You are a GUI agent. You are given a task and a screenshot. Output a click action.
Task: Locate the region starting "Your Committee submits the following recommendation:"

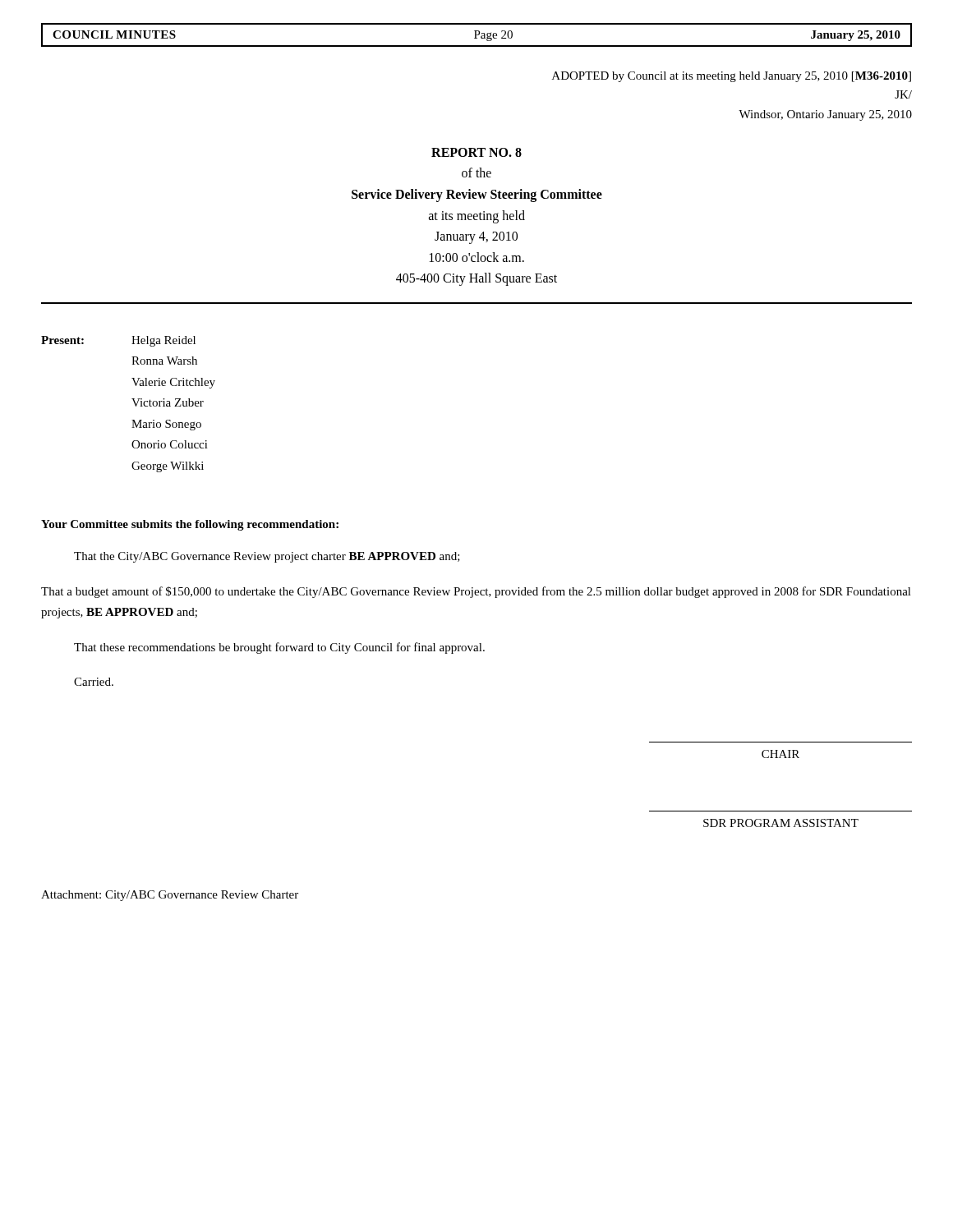point(190,524)
